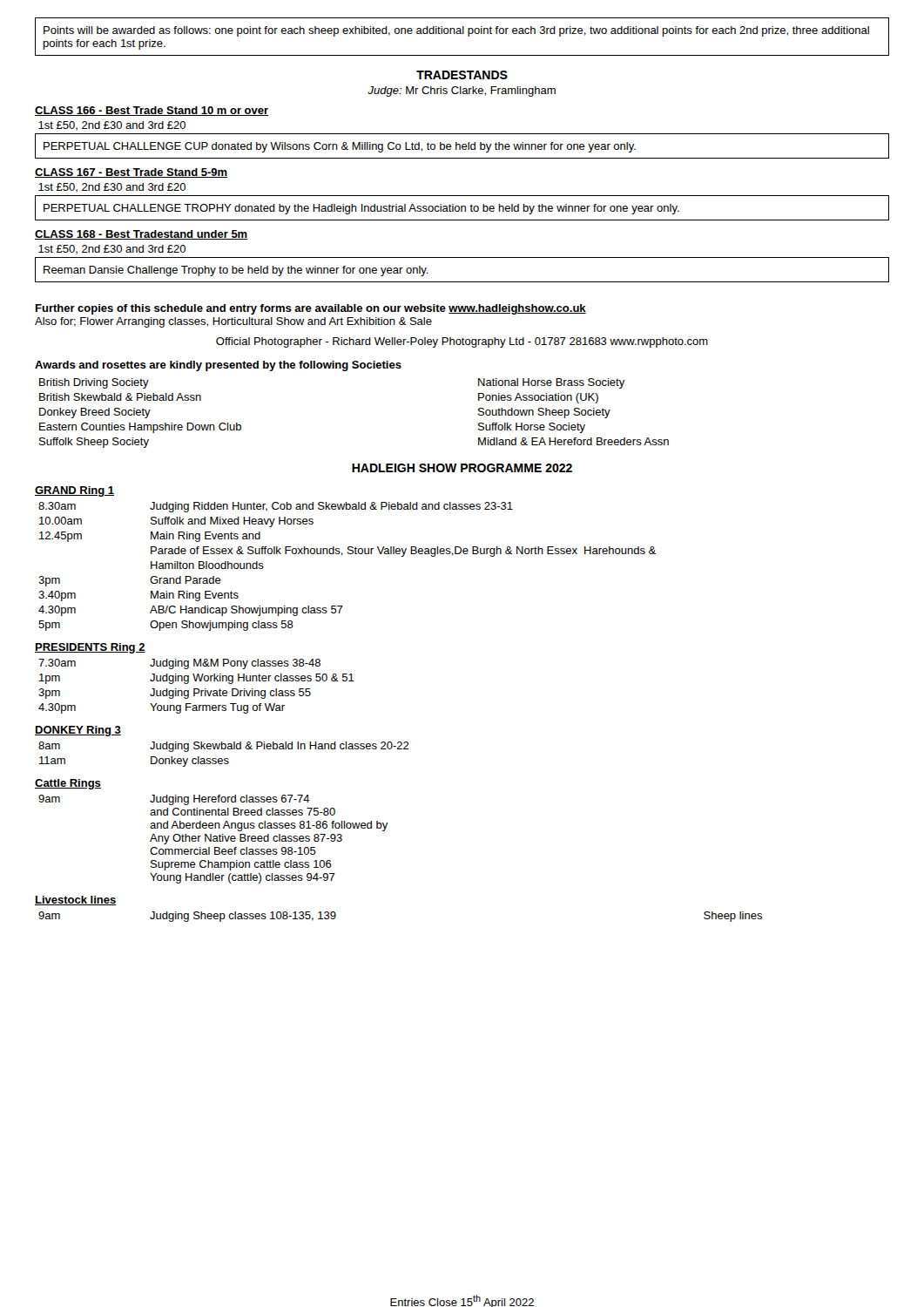The image size is (924, 1307).
Task: Find the block on this page that starts "Judge: Mr Chris"
Action: 462,90
